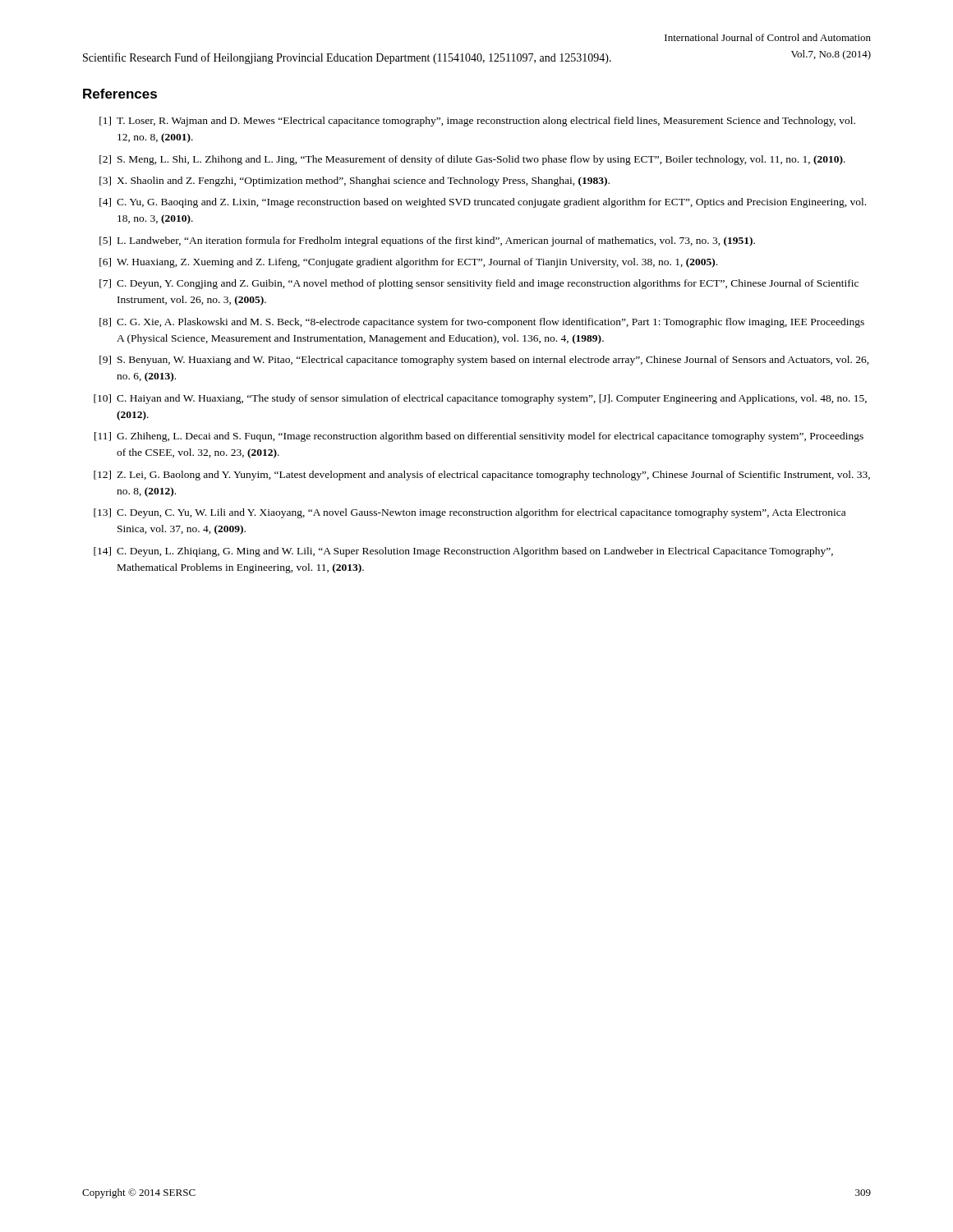Locate the text block starting "Scientific Research Fund of Heilongjiang Provincial Education Department"
The width and height of the screenshot is (953, 1232).
pyautogui.click(x=347, y=58)
